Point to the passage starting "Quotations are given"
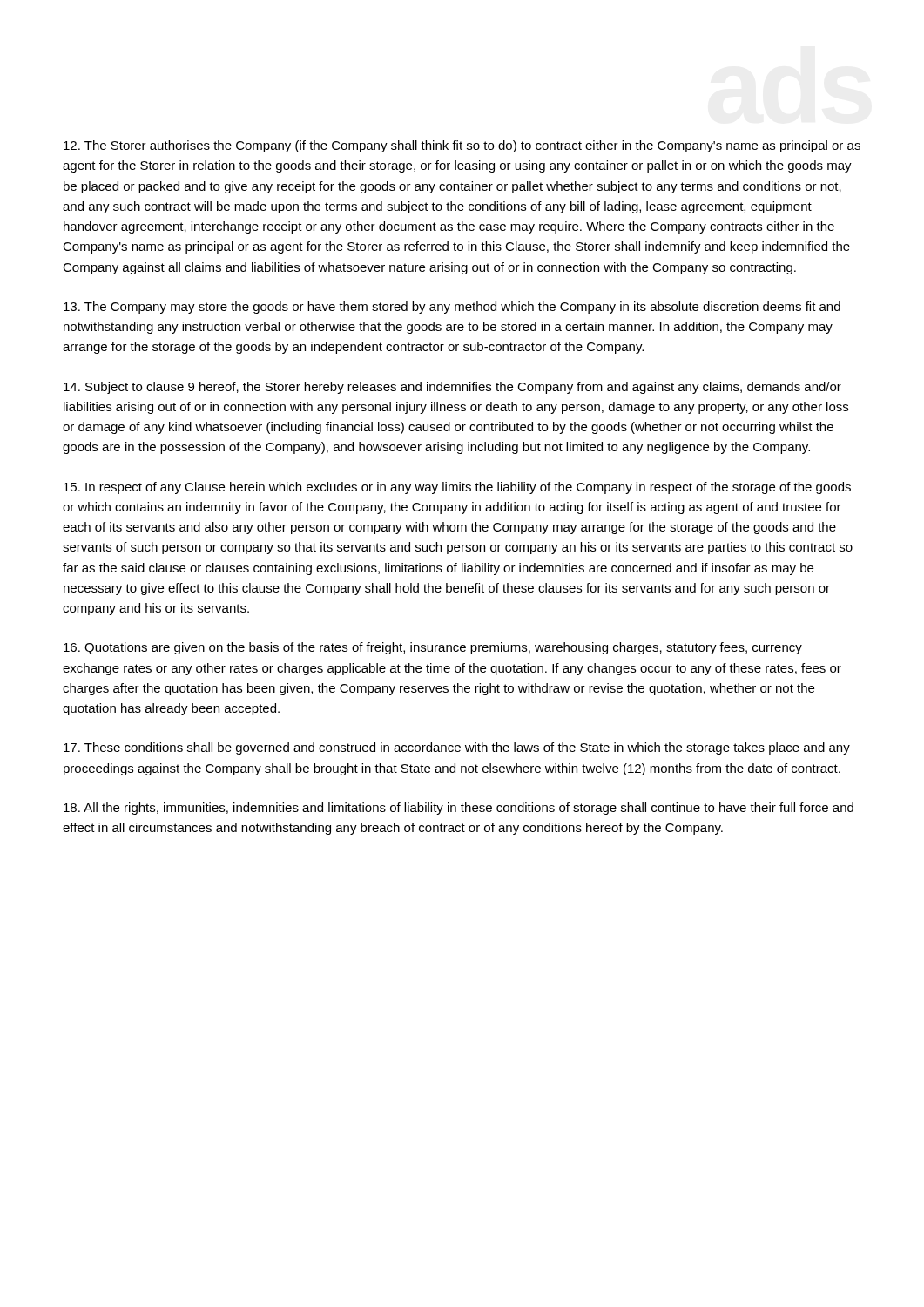 click(452, 678)
